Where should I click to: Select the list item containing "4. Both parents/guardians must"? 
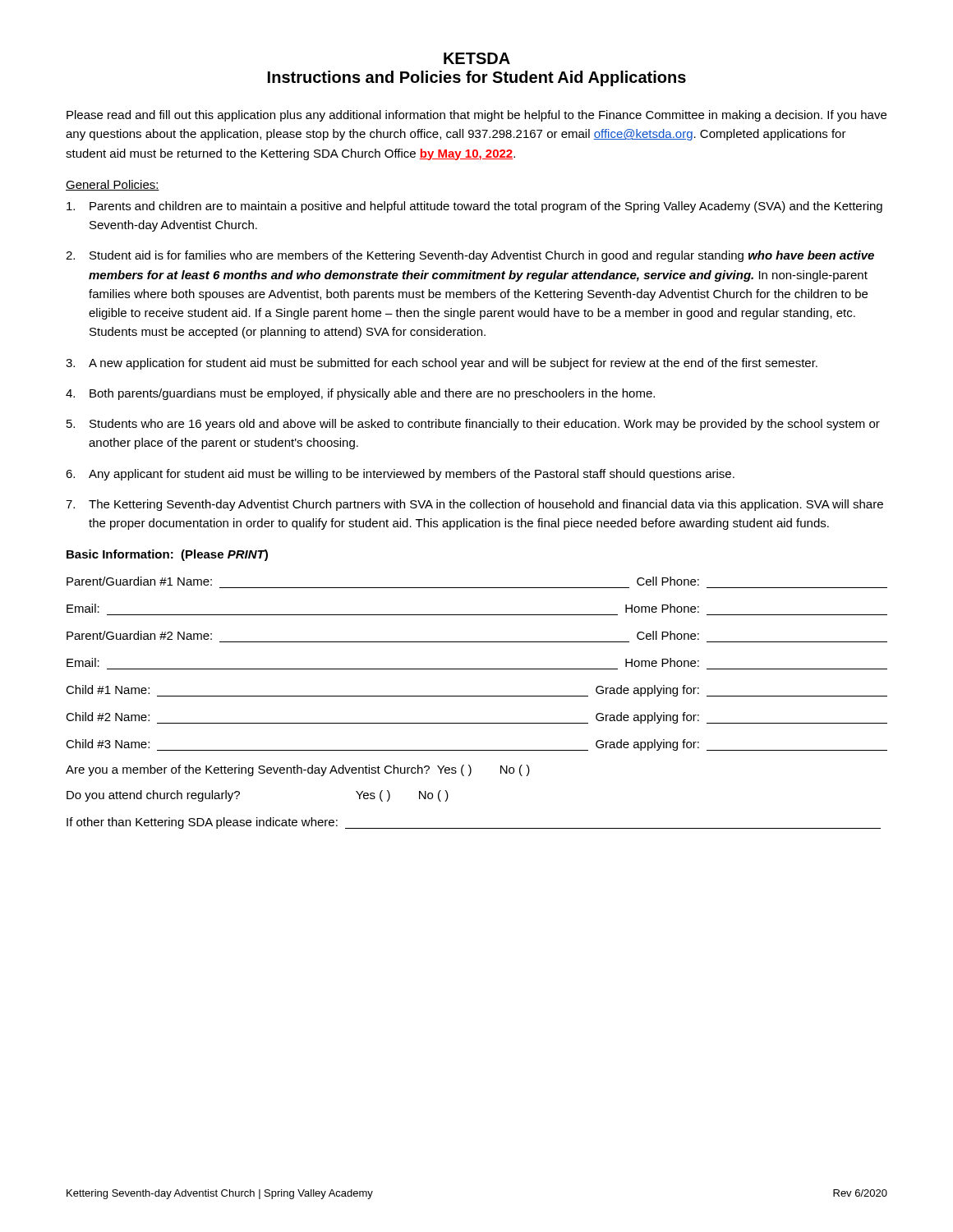coord(476,393)
